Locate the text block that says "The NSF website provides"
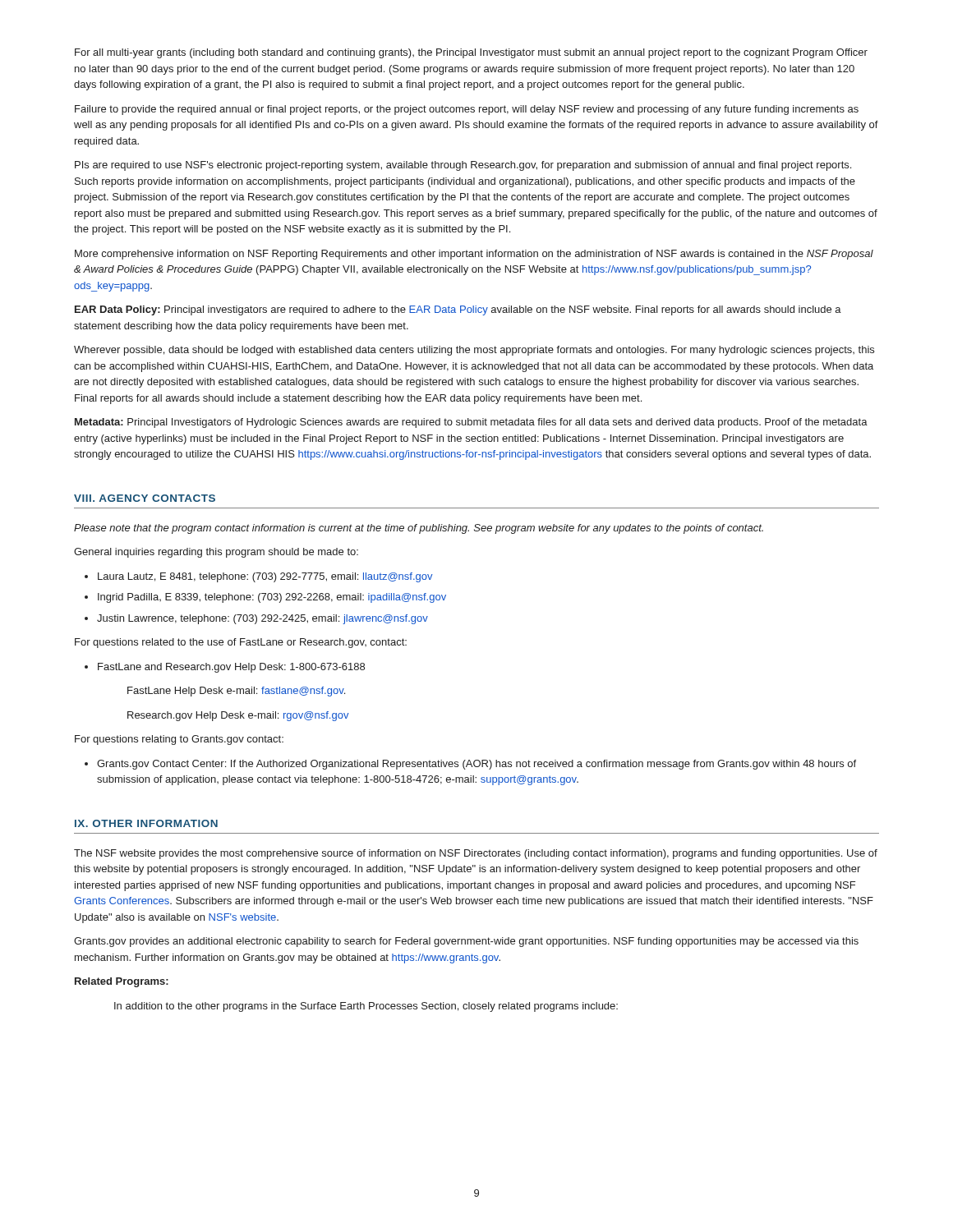The height and width of the screenshot is (1232, 953). pyautogui.click(x=476, y=885)
